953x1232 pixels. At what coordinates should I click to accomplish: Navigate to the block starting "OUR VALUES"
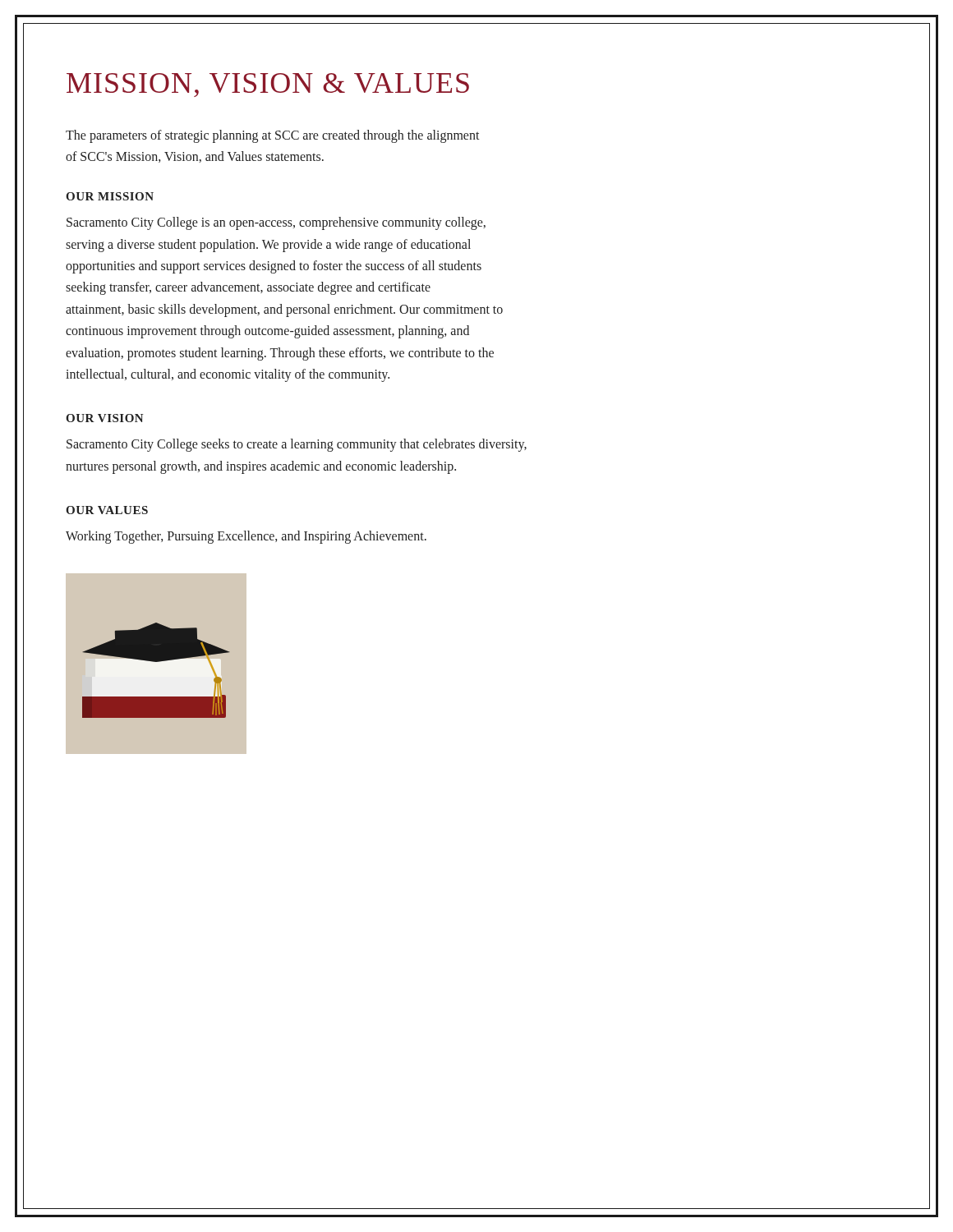point(107,510)
